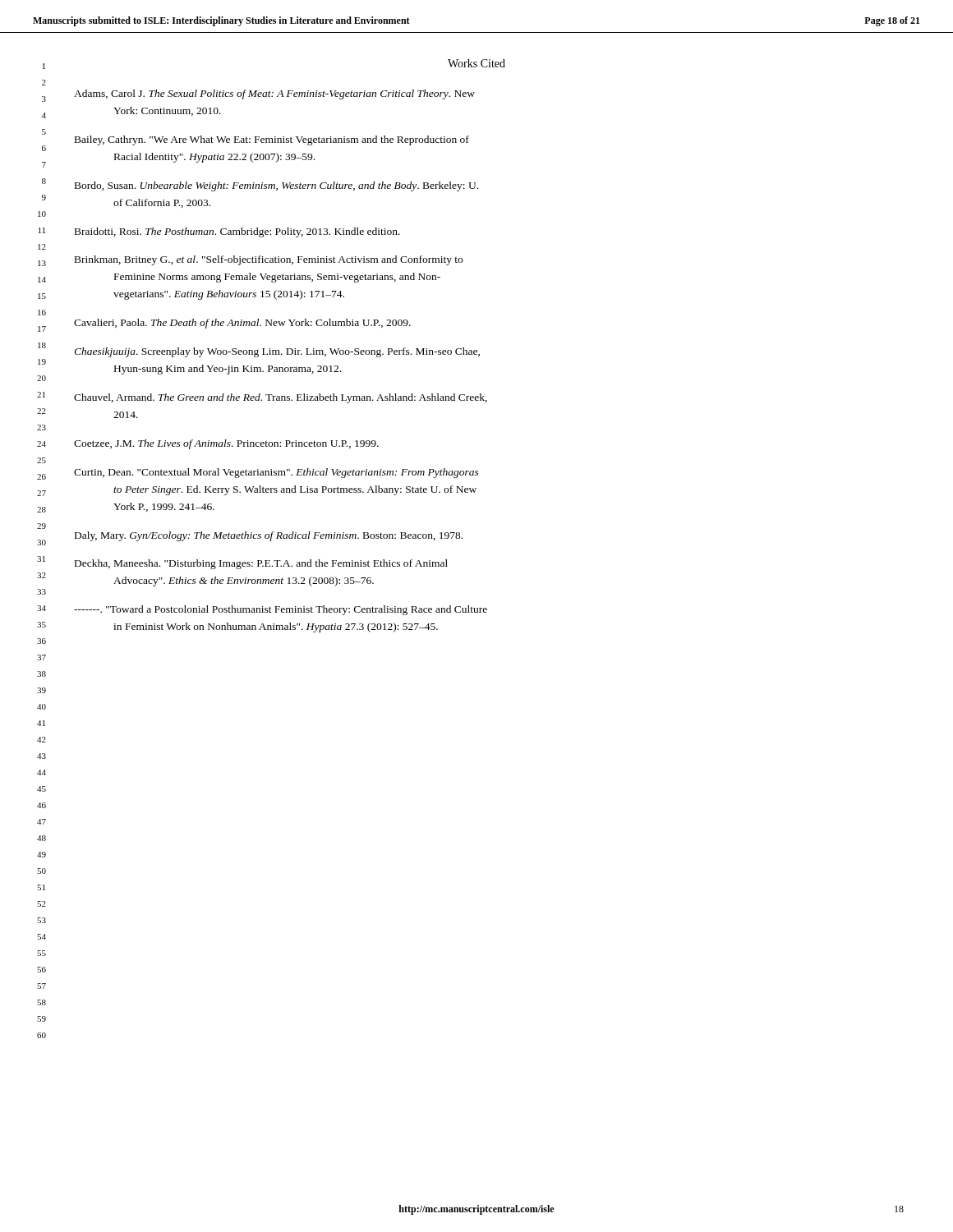The width and height of the screenshot is (953, 1232).
Task: Select the list item that says "-------. "Toward a Postcolonial Posthumanist"
Action: click(x=476, y=619)
